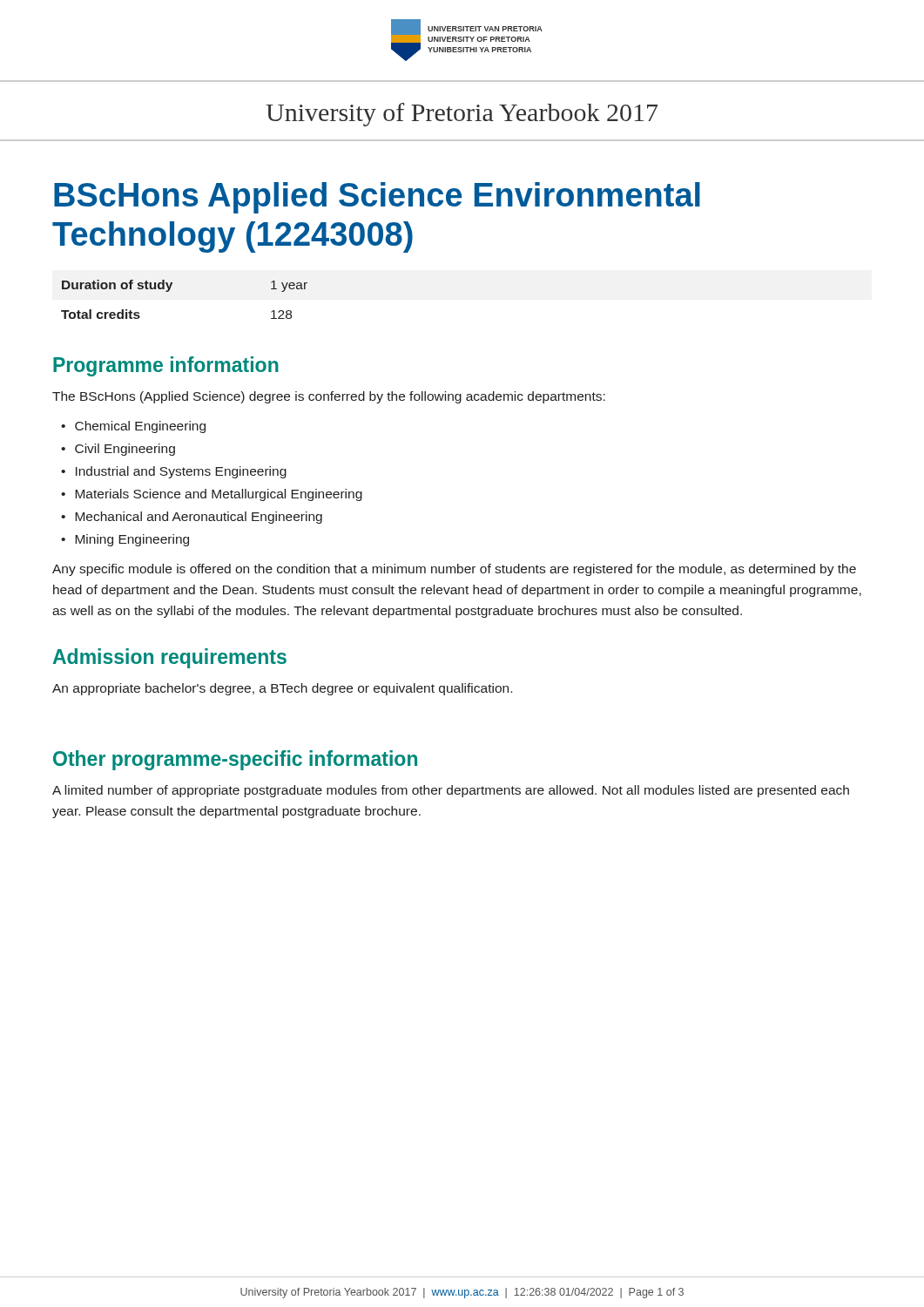
Task: Locate the list item with the text "Mechanical and Aeronautical Engineering"
Action: click(199, 516)
